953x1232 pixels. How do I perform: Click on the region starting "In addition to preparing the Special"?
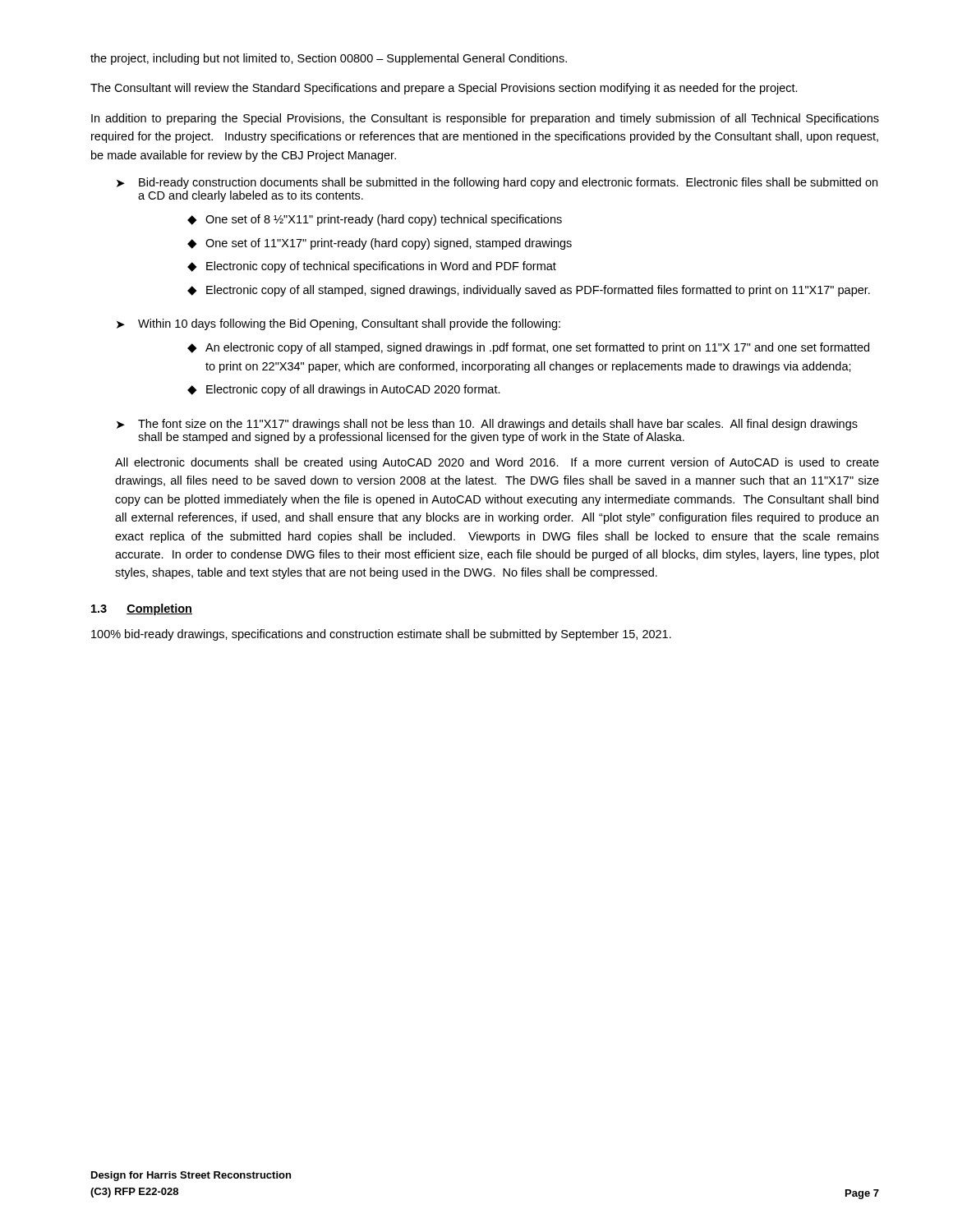coord(485,137)
